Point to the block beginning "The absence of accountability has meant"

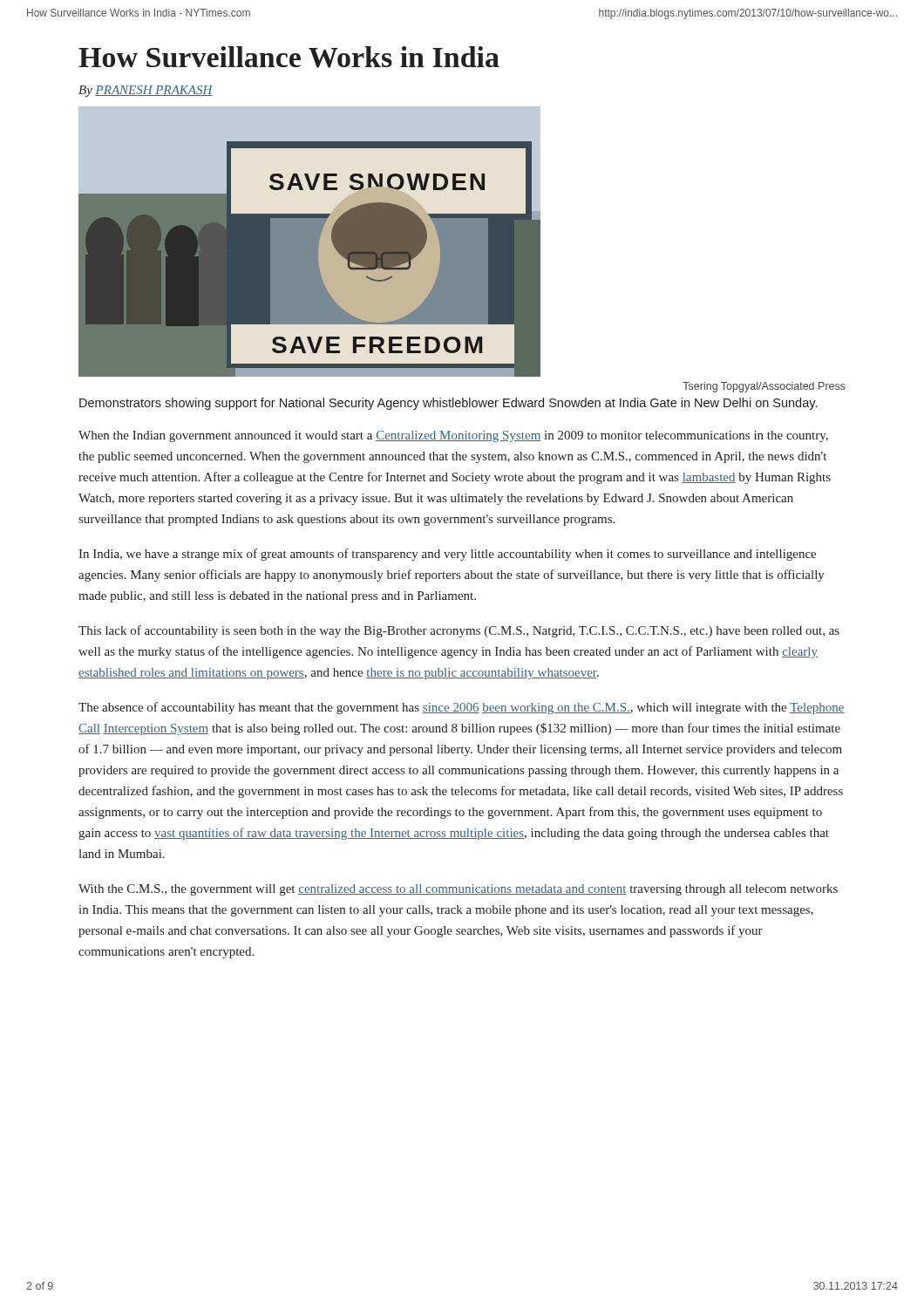coord(461,780)
